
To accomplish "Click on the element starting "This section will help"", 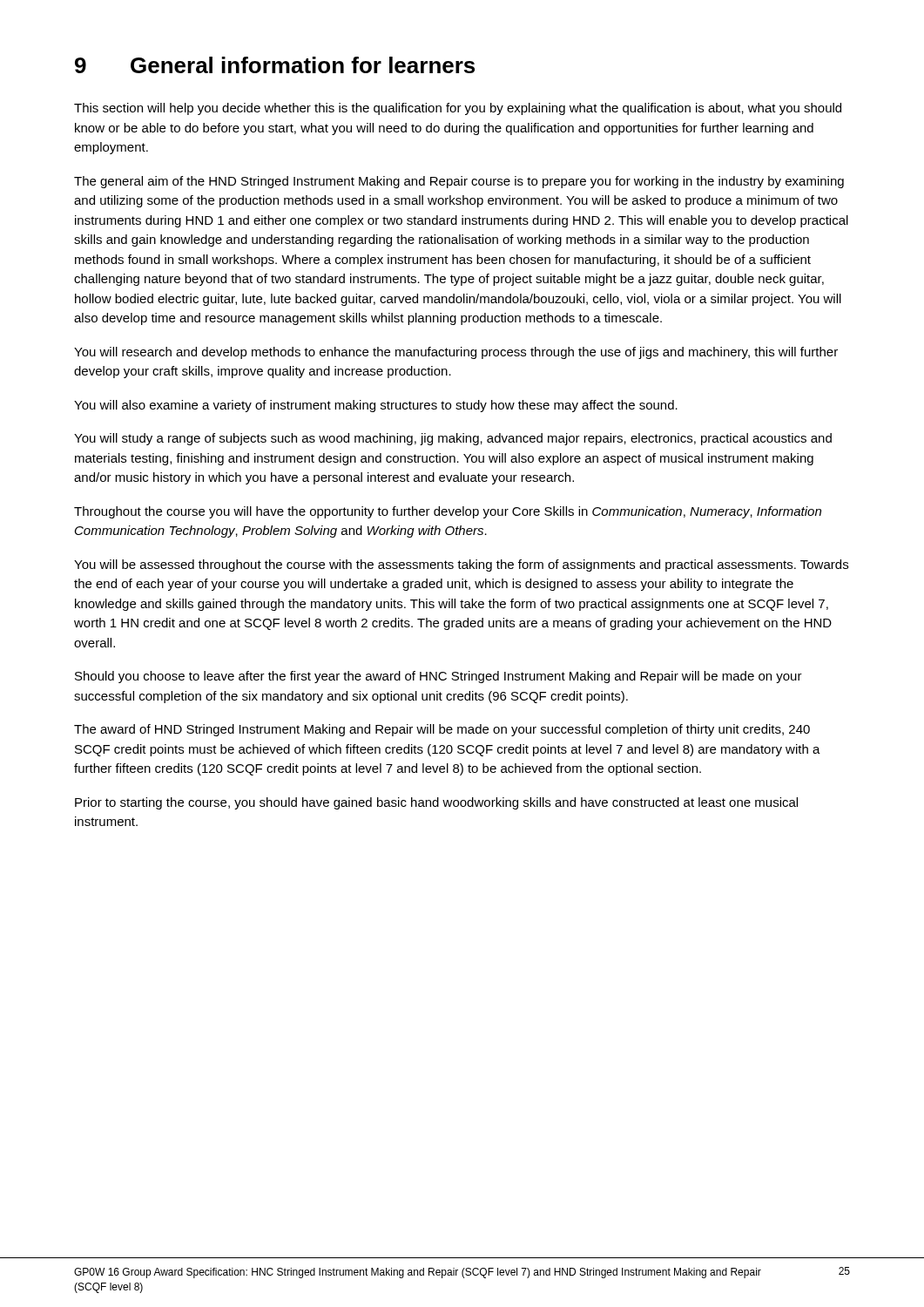I will pos(458,127).
